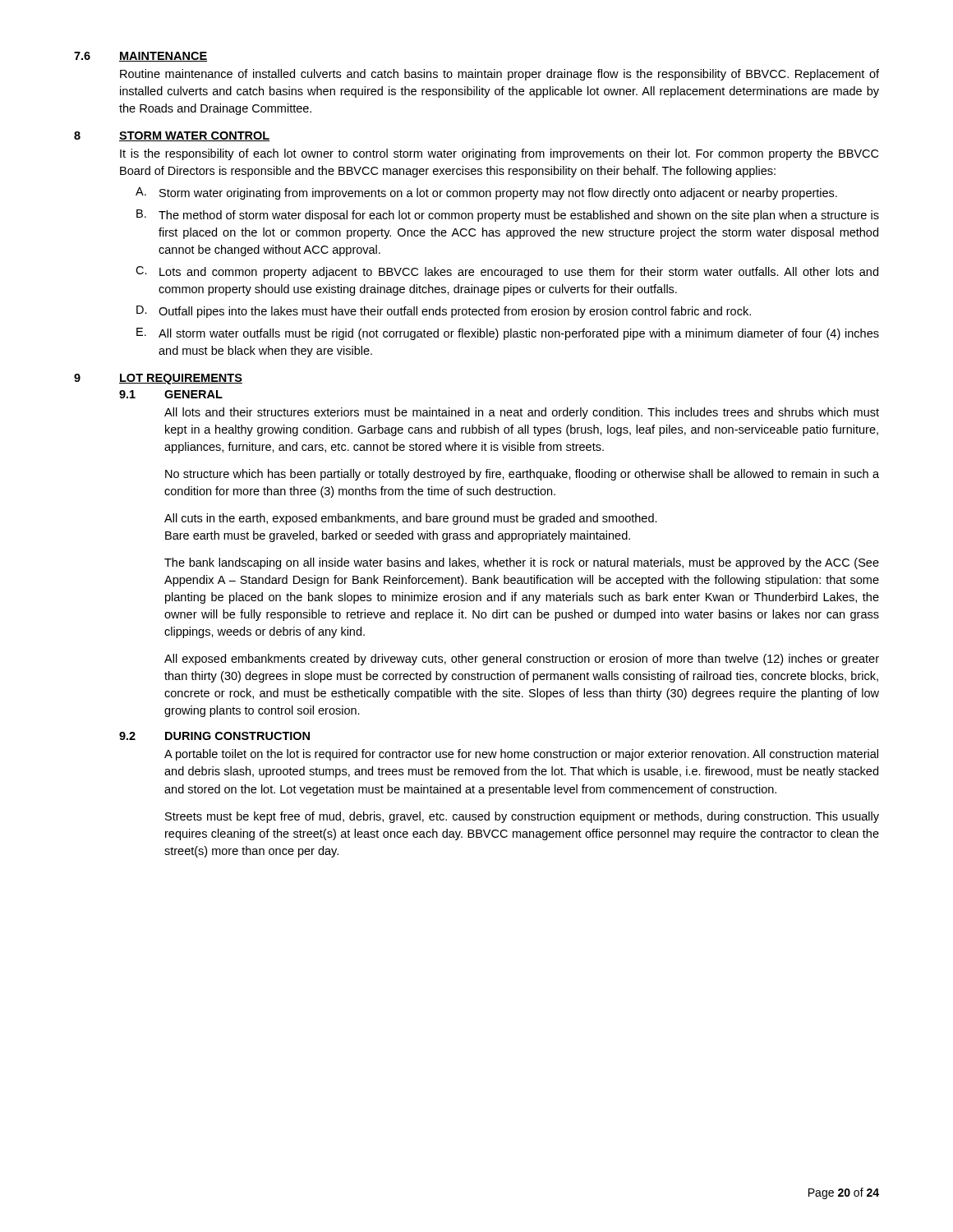Viewport: 953px width, 1232px height.
Task: Click on the list item containing "D. Outfall pipes into the lakes must have"
Action: pyautogui.click(x=444, y=312)
